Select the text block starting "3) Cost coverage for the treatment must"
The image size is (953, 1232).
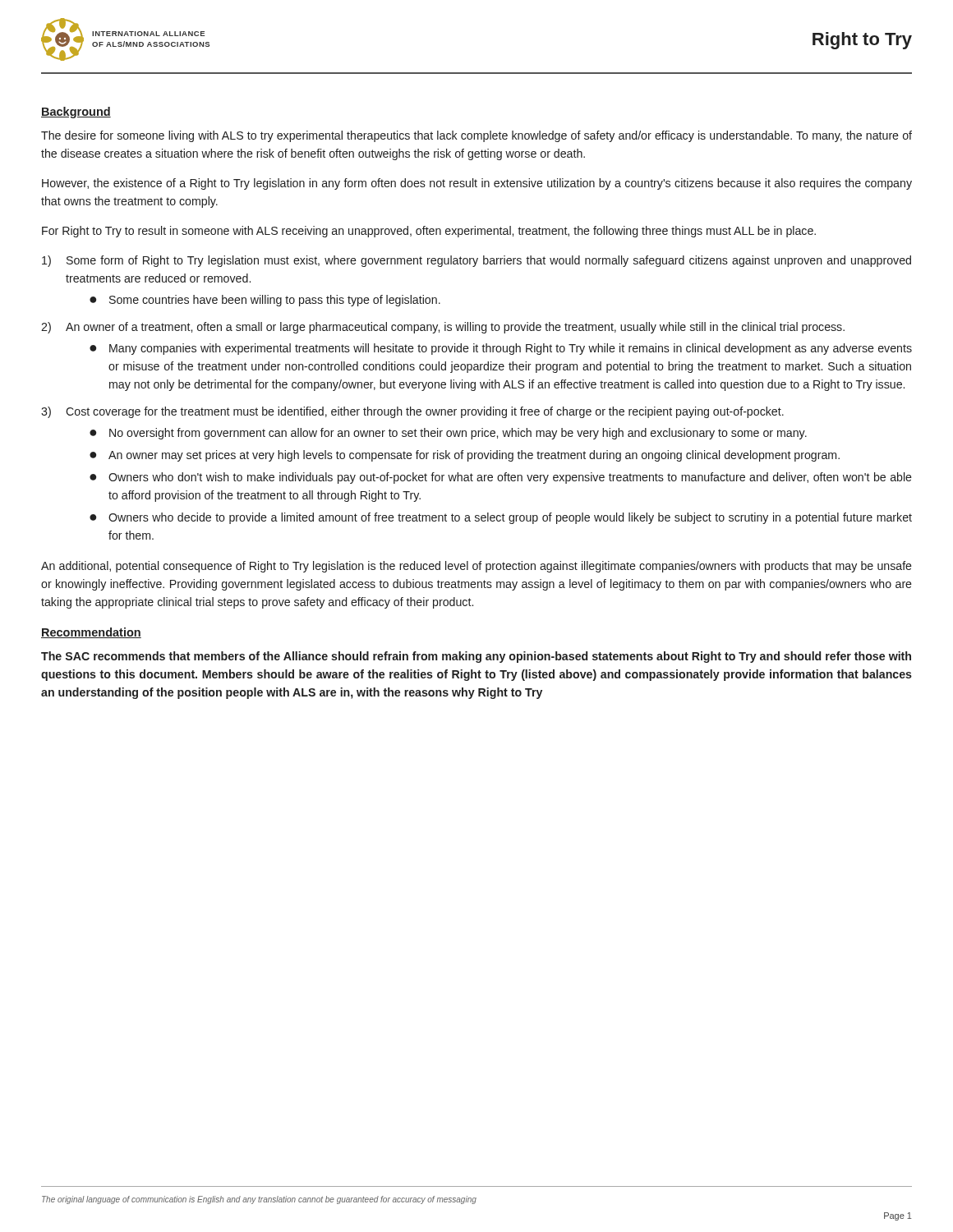click(476, 476)
